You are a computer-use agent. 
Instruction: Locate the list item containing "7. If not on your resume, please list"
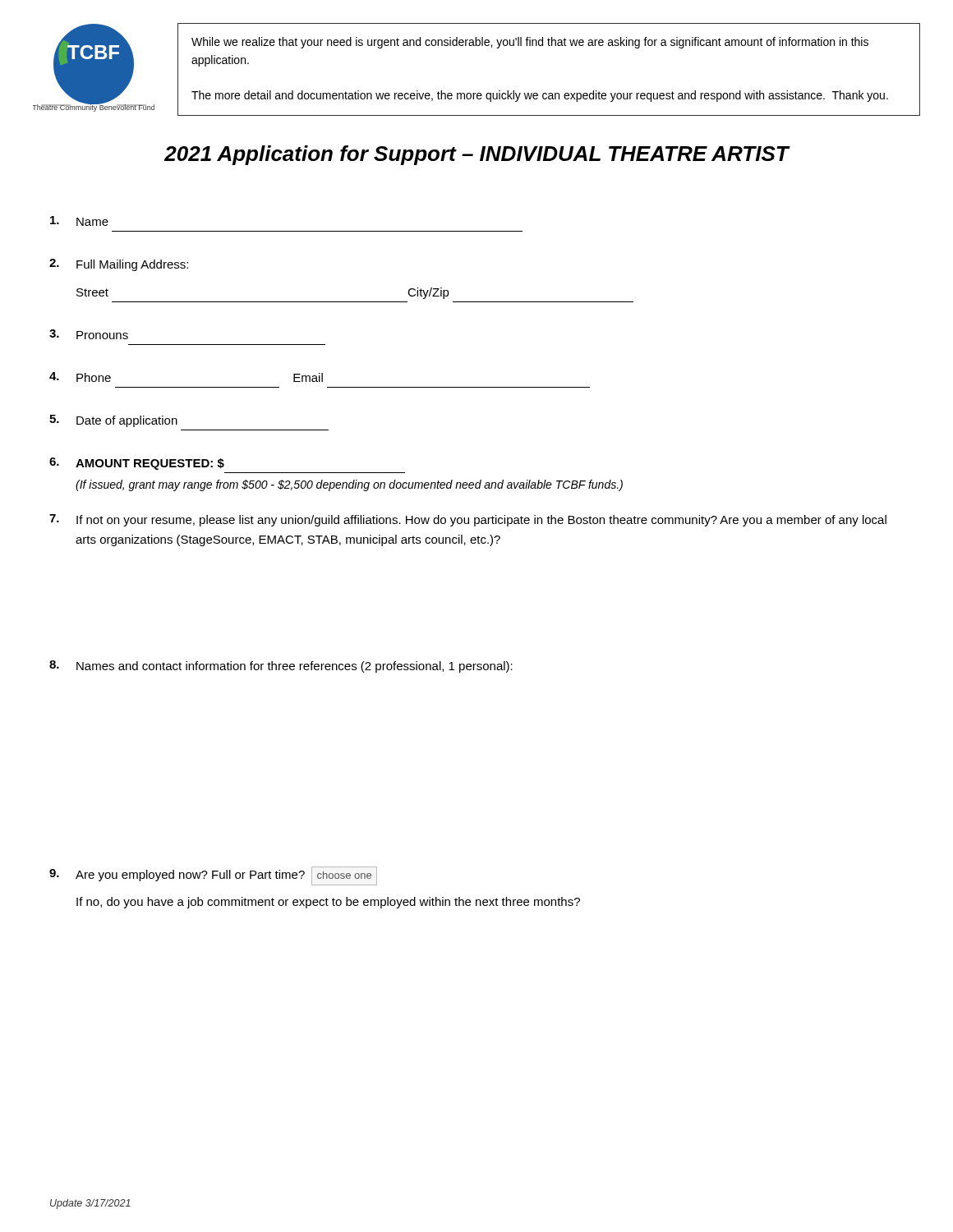click(x=476, y=530)
